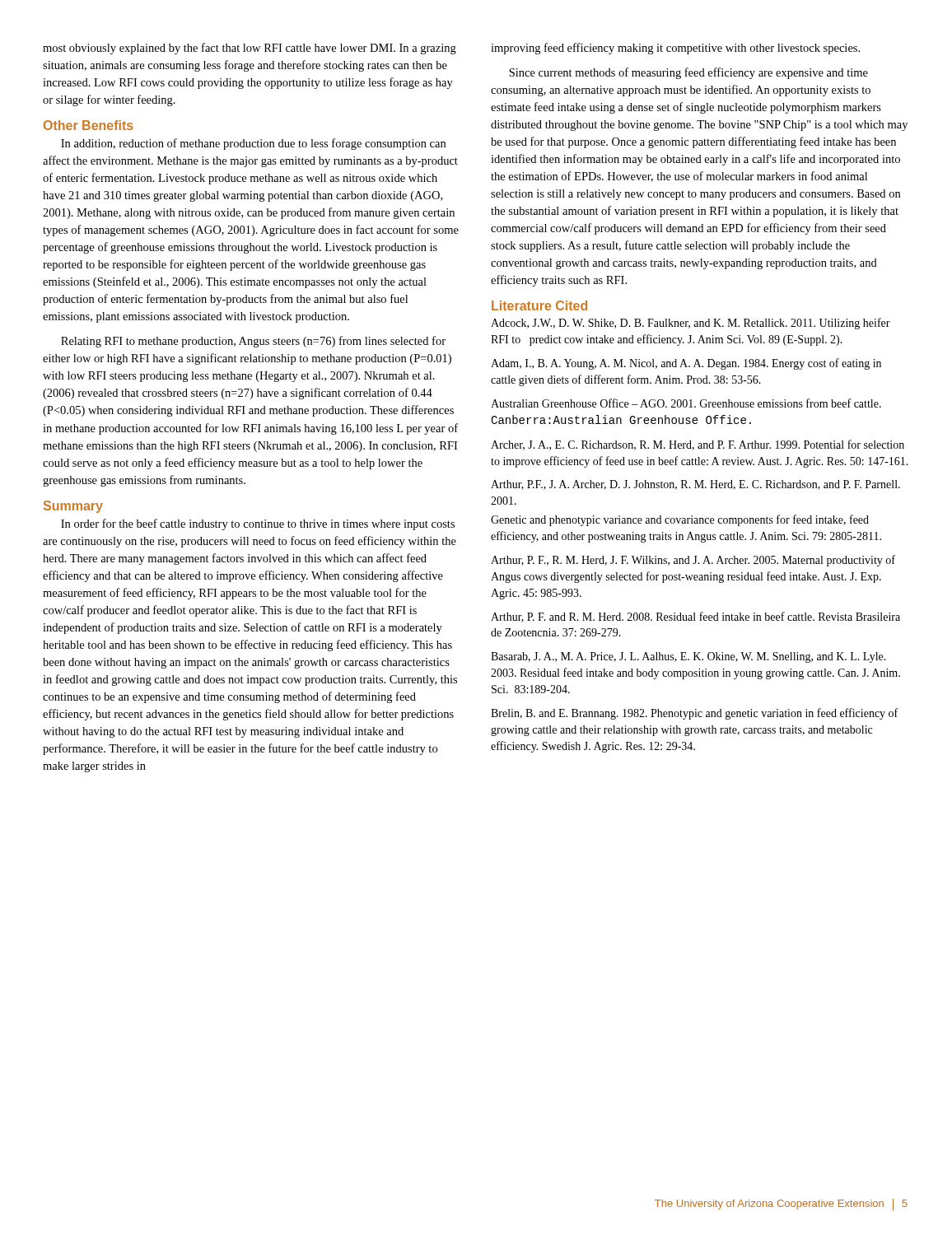This screenshot has height=1235, width=952.
Task: Select the region starting "Relating RFI to methane"
Action: [252, 411]
